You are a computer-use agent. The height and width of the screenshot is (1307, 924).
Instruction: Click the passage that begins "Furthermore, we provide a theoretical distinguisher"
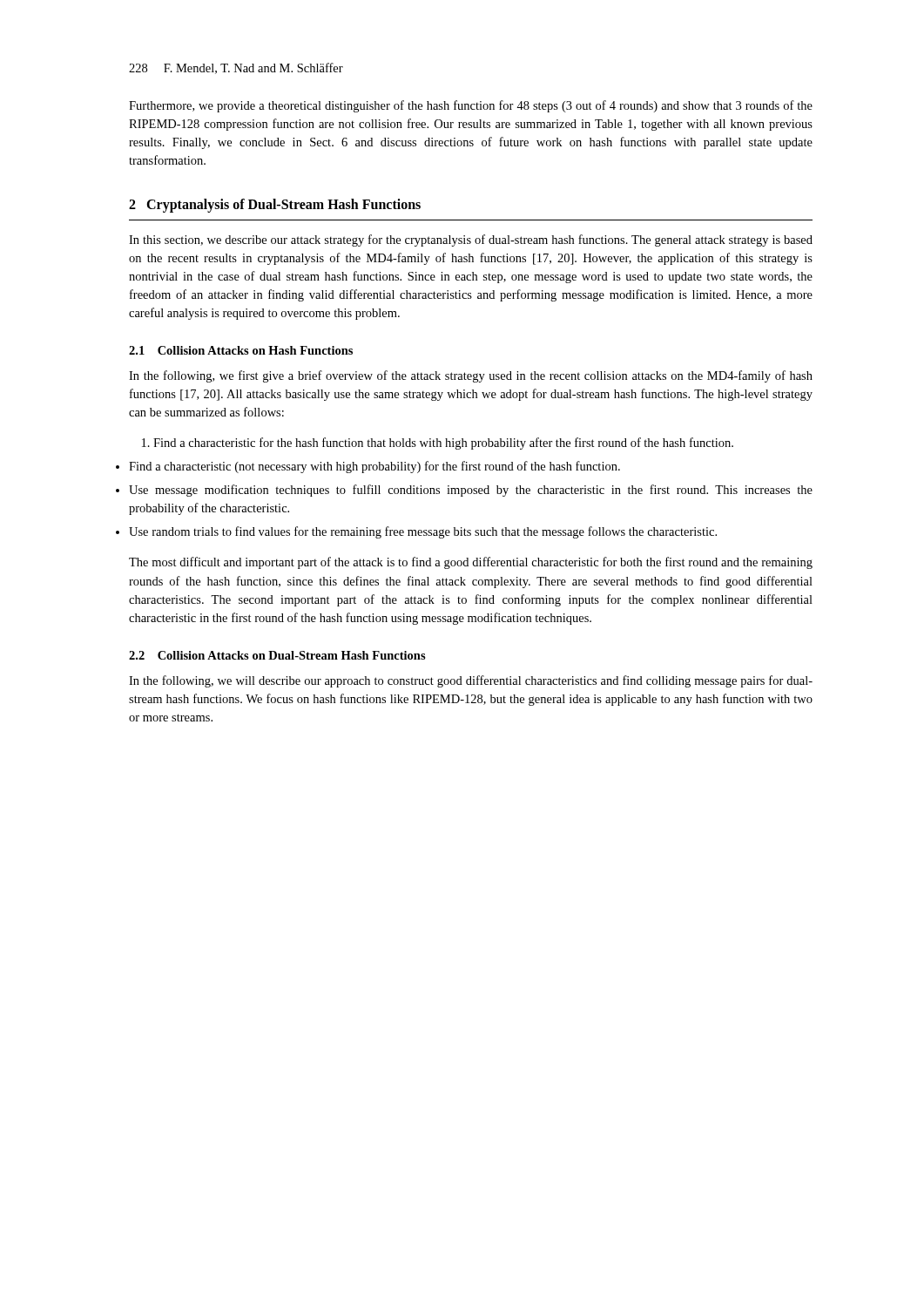click(x=471, y=133)
